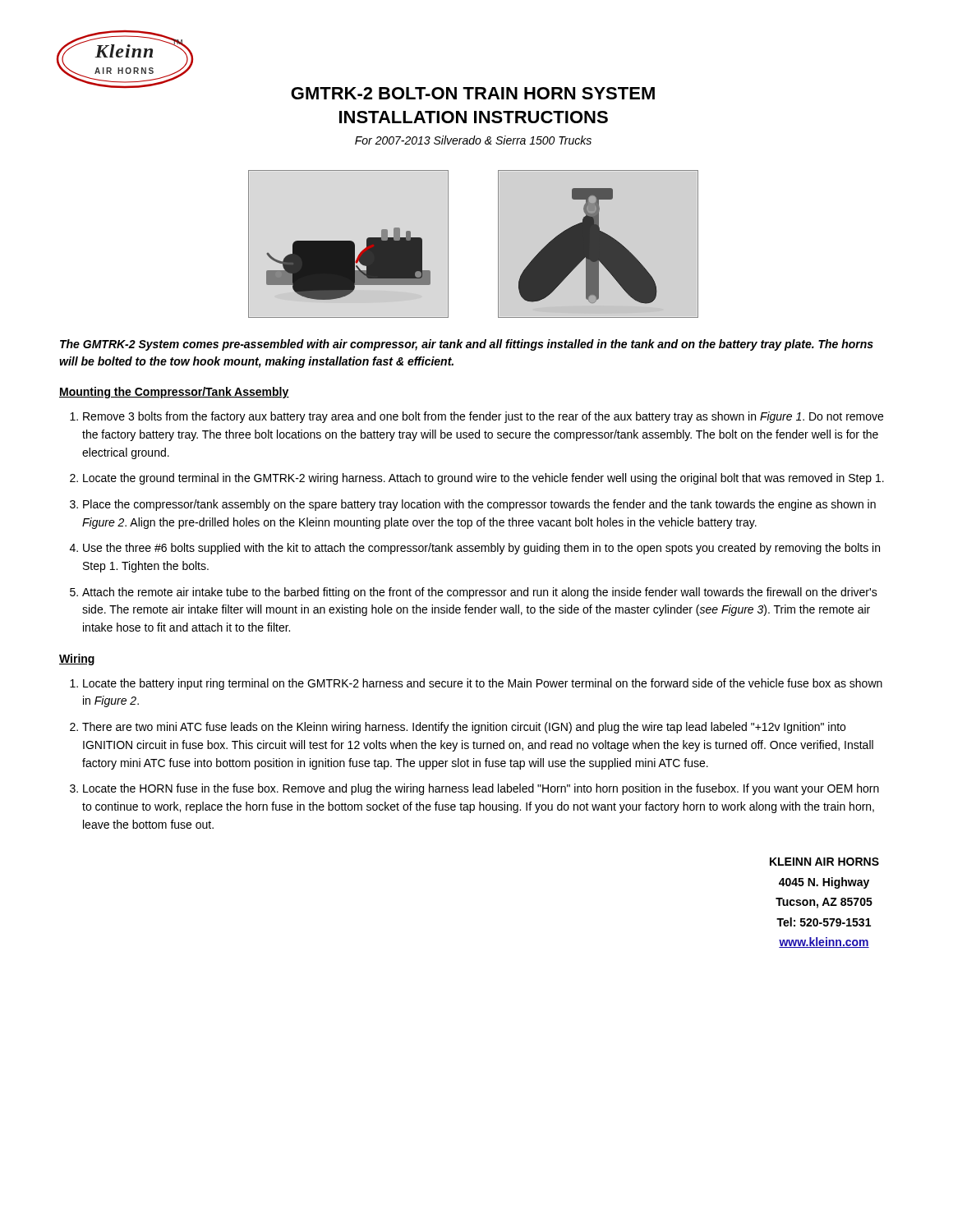Select the list item containing "Attach the remote air intake tube"
Viewport: 953px width, 1232px height.
[480, 610]
